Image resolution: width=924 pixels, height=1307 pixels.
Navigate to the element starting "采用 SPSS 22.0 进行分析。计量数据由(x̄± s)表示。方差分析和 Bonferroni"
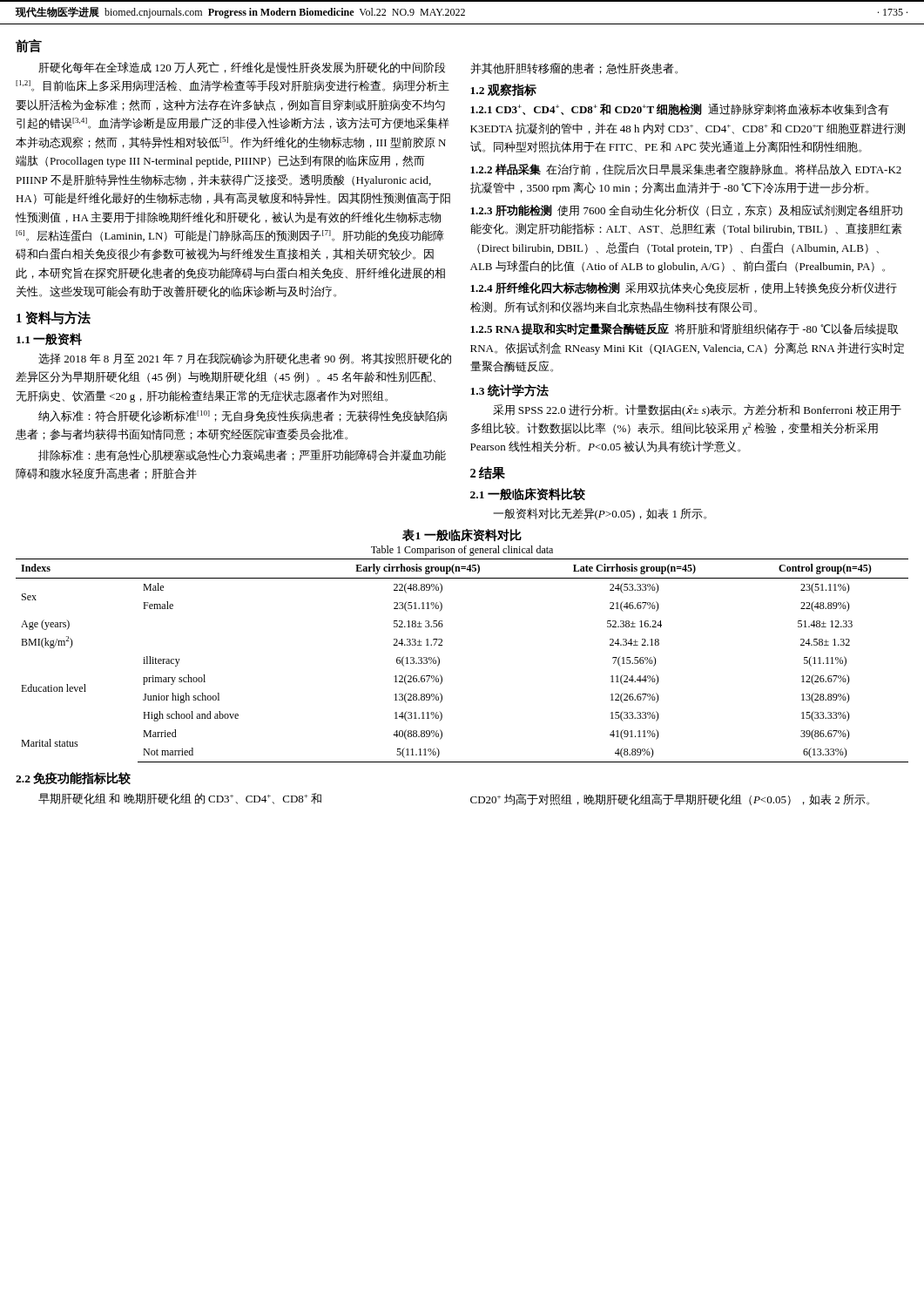tap(685, 428)
